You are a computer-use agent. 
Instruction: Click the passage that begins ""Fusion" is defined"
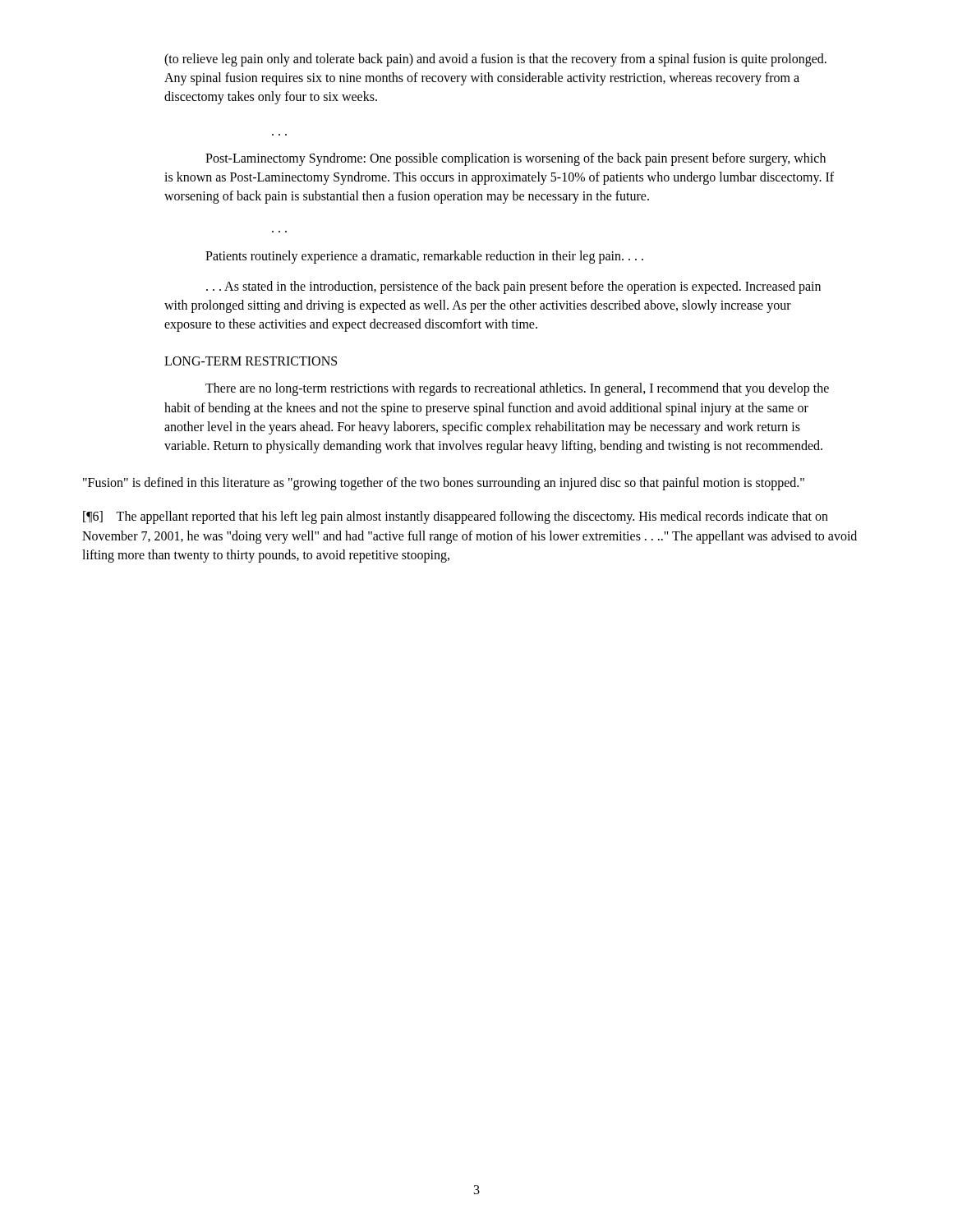click(x=476, y=483)
